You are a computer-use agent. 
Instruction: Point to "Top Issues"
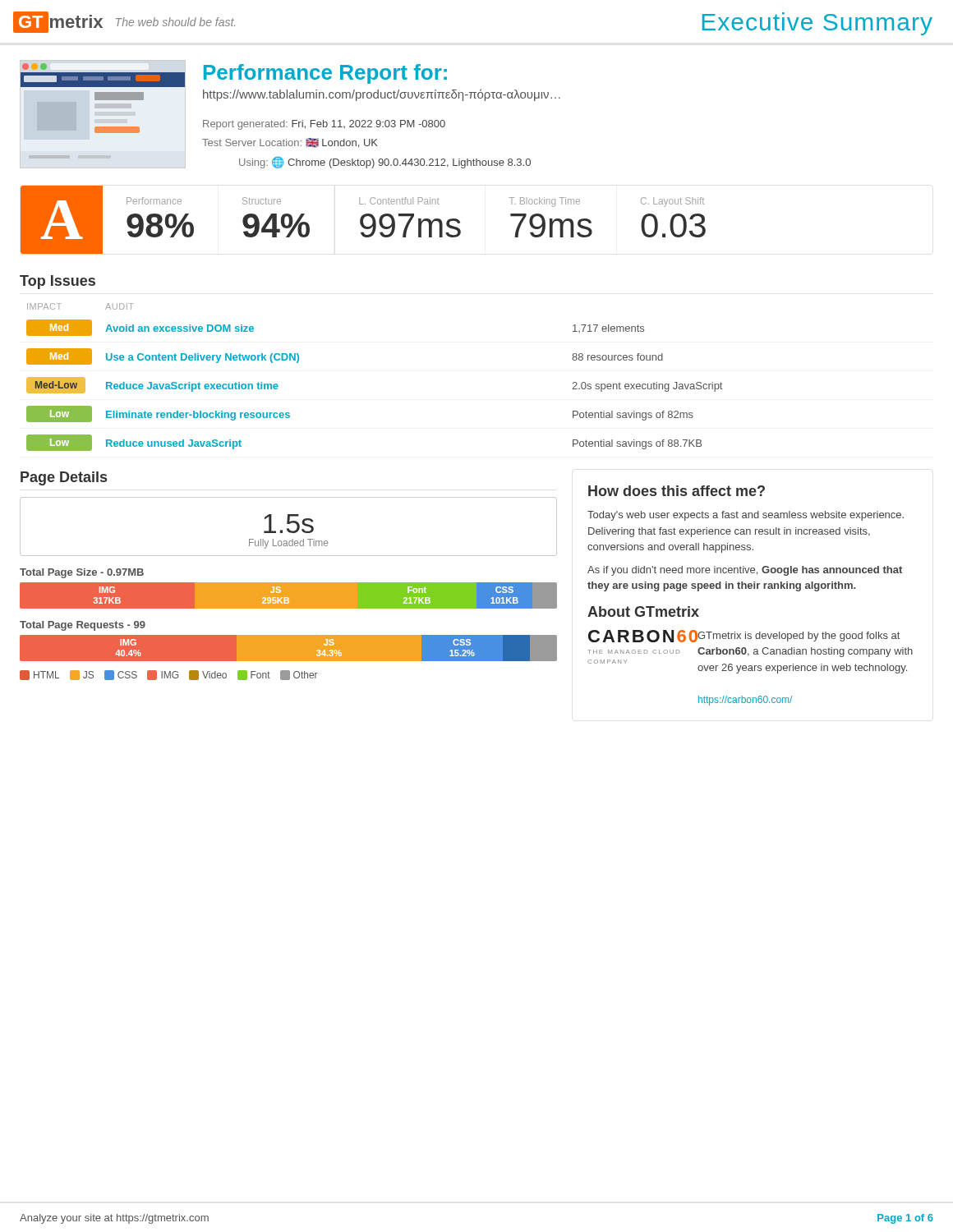pos(58,281)
